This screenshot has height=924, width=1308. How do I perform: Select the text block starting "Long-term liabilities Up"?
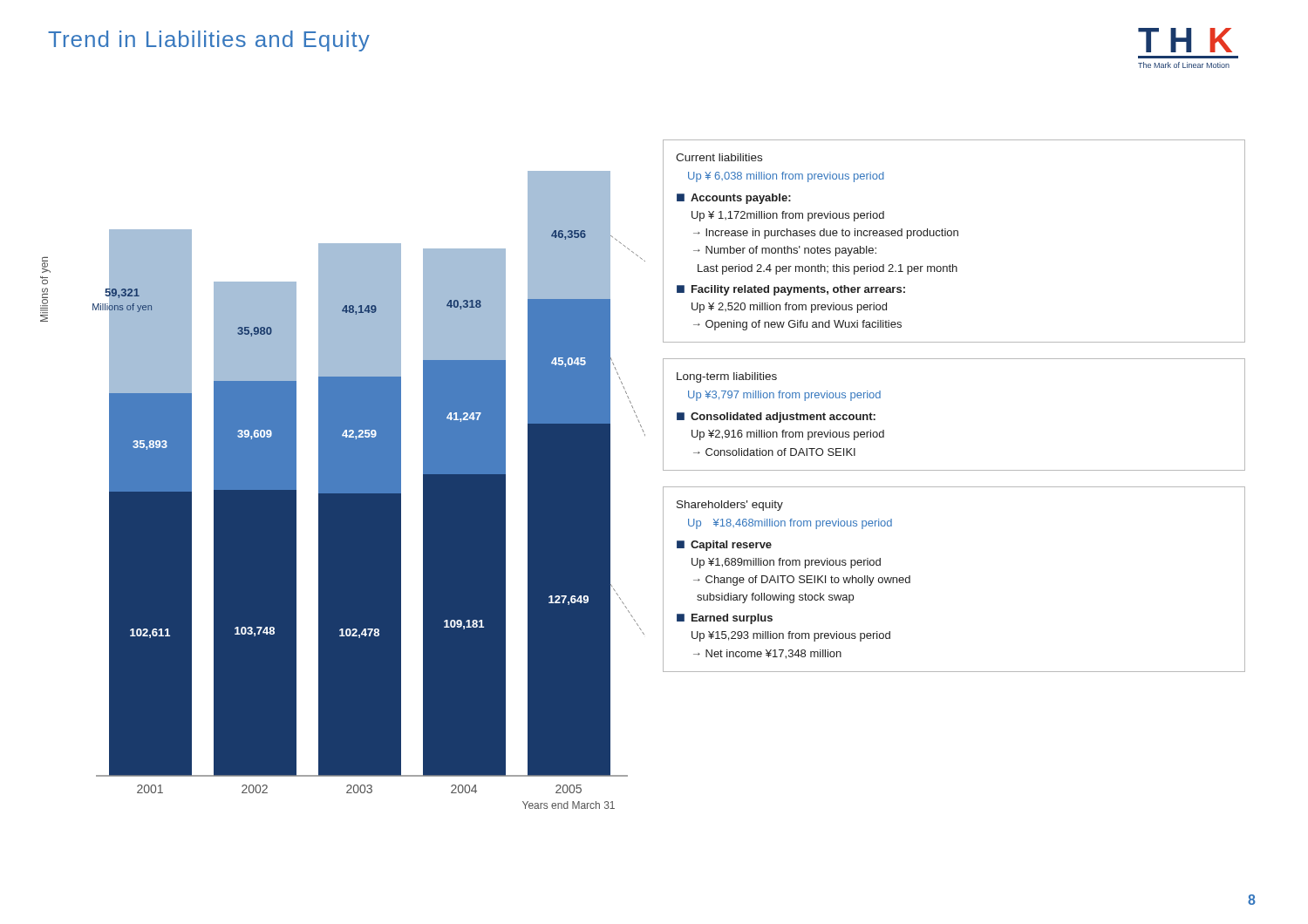[x=727, y=377]
